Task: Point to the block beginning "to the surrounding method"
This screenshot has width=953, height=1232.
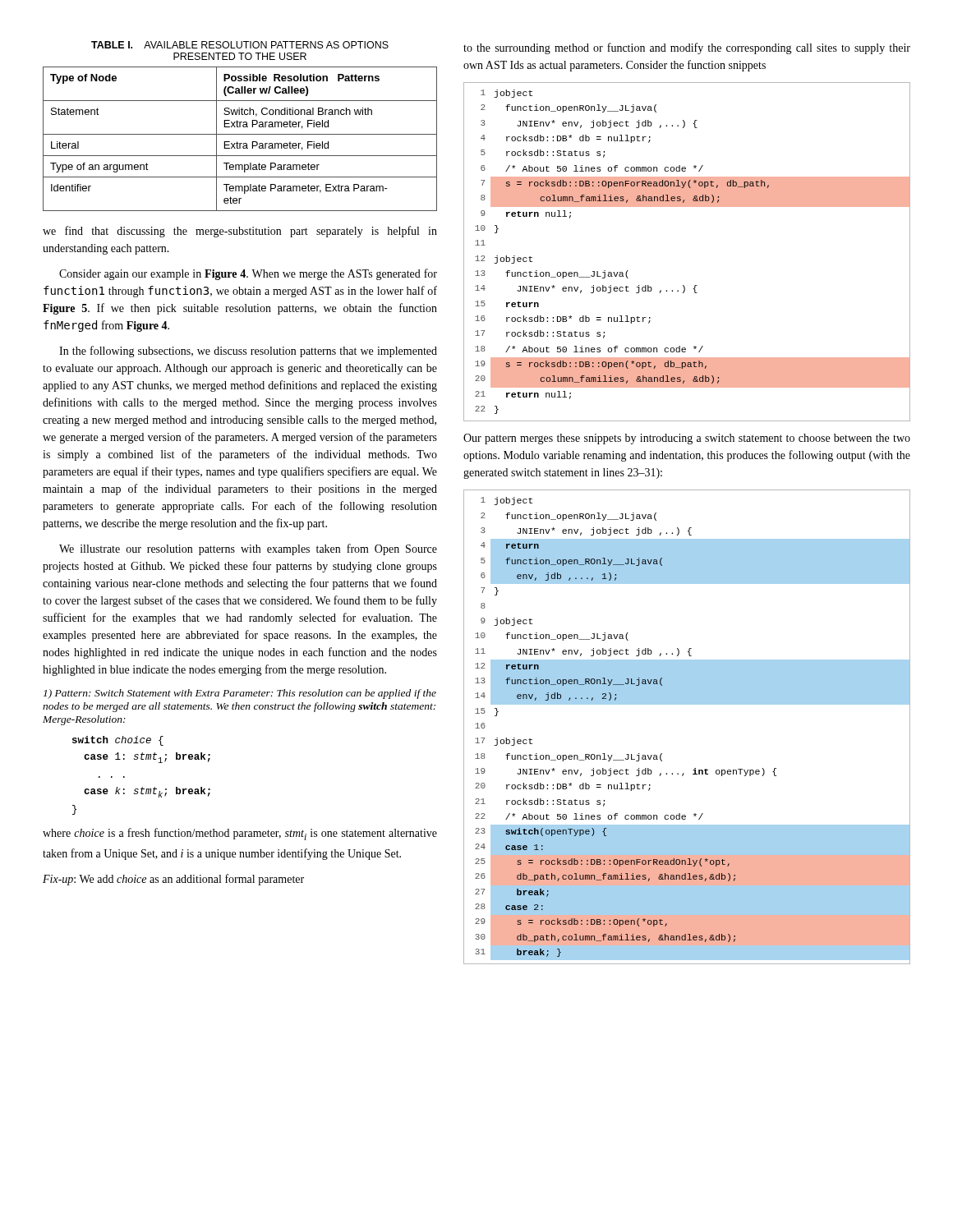Action: tap(687, 57)
